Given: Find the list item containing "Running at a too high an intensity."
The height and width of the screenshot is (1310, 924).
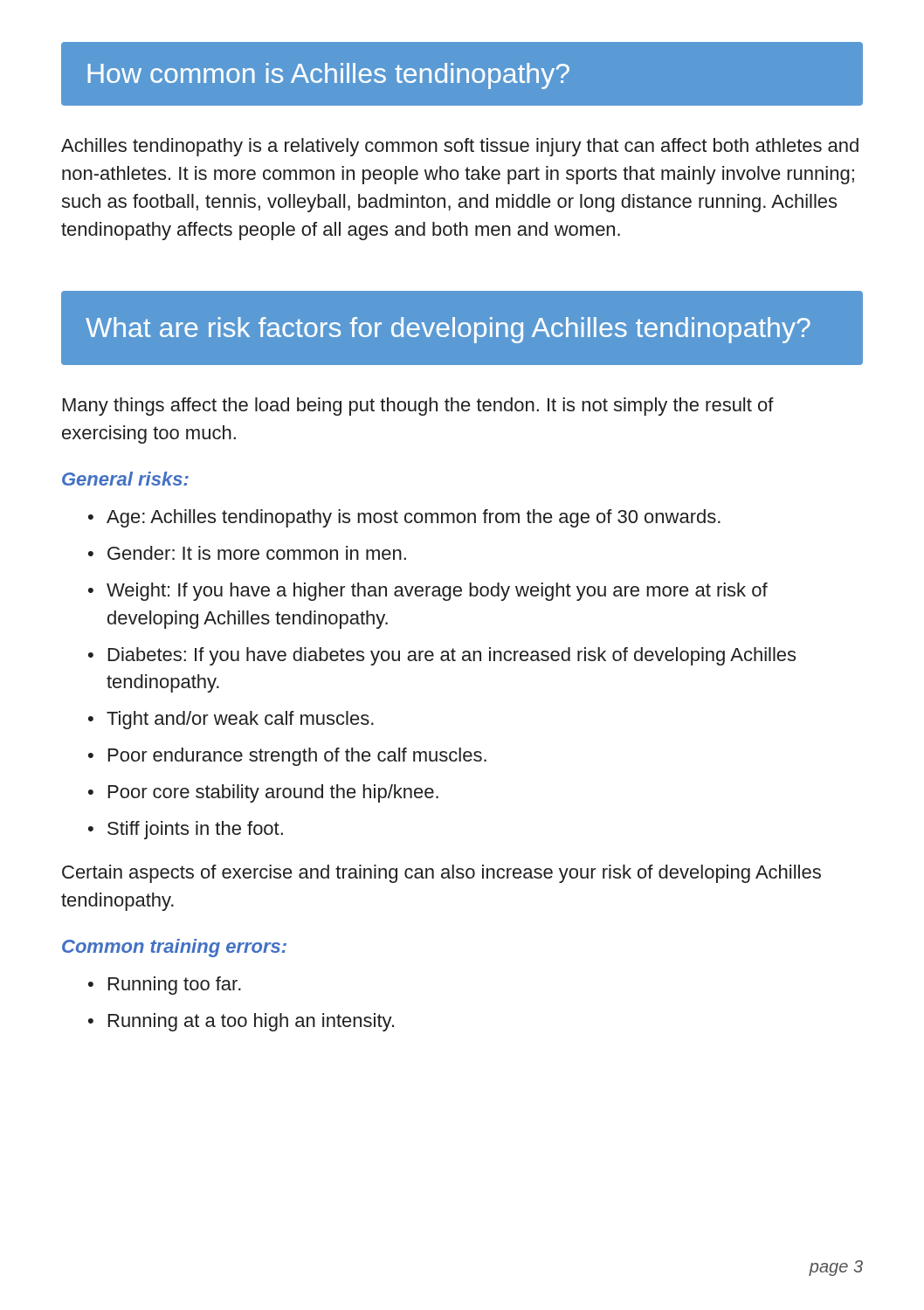Looking at the screenshot, I should tap(251, 1020).
